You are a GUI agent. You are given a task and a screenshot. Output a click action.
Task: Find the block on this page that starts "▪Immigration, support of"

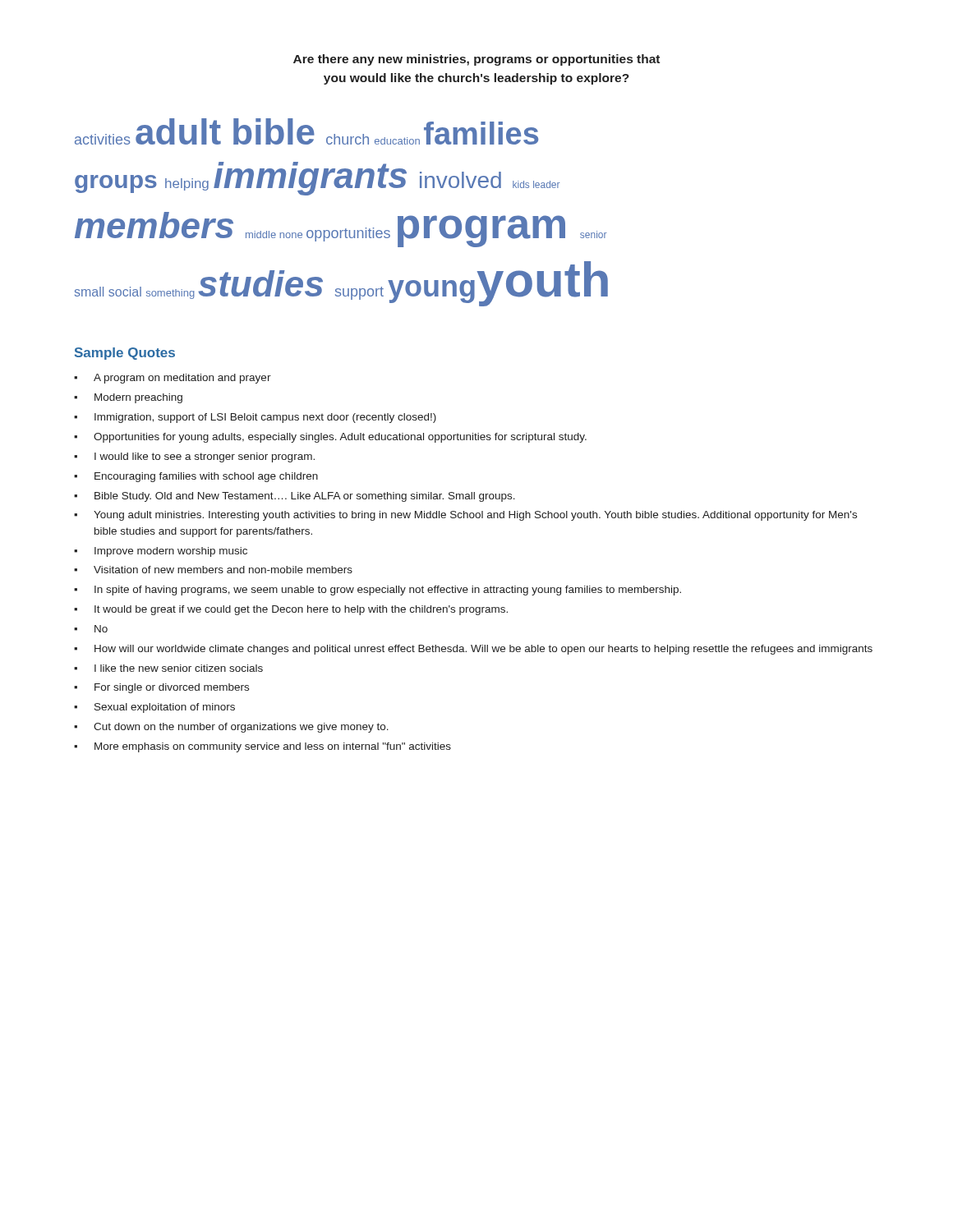point(255,418)
